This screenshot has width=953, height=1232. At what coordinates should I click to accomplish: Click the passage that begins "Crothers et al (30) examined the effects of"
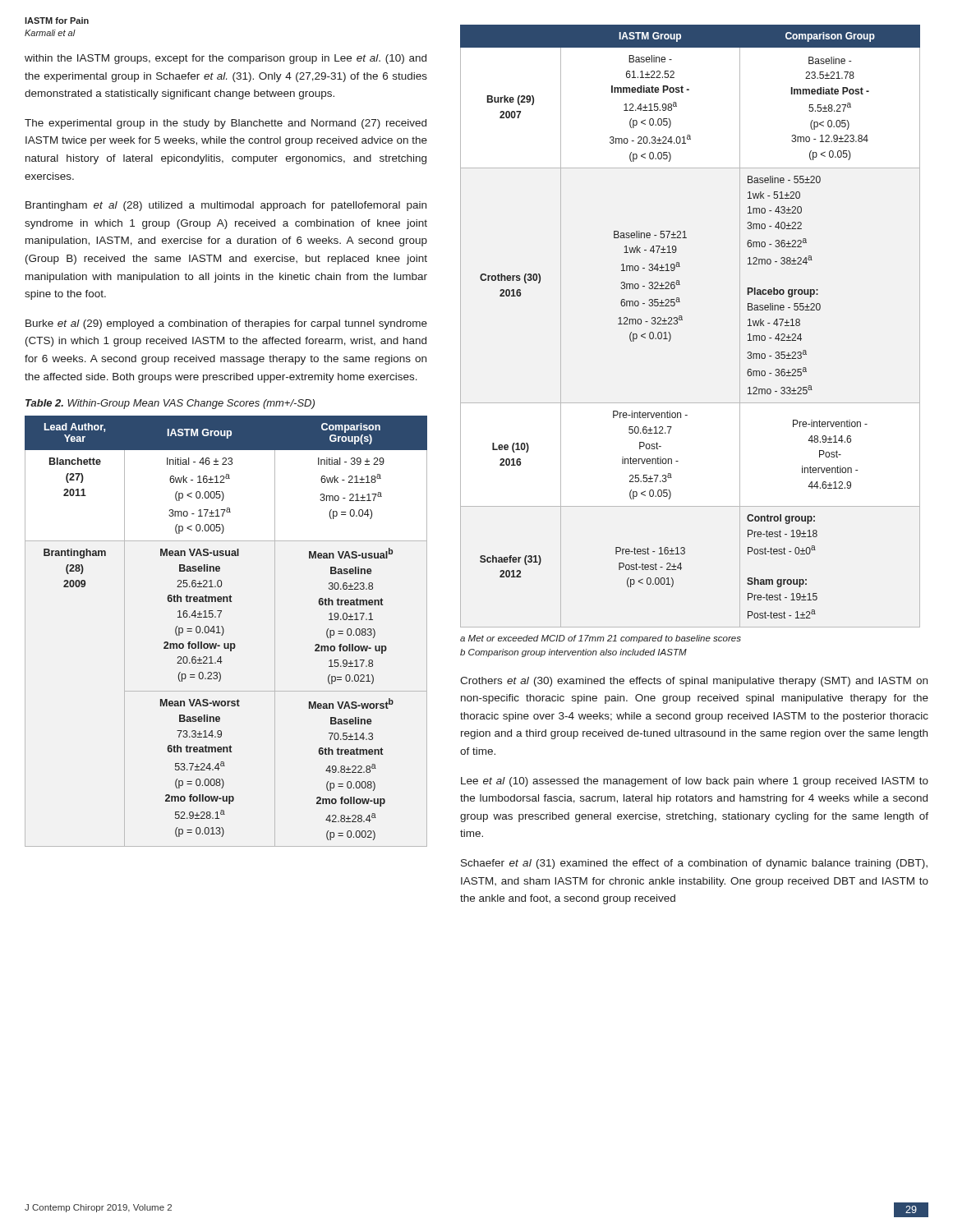click(694, 716)
